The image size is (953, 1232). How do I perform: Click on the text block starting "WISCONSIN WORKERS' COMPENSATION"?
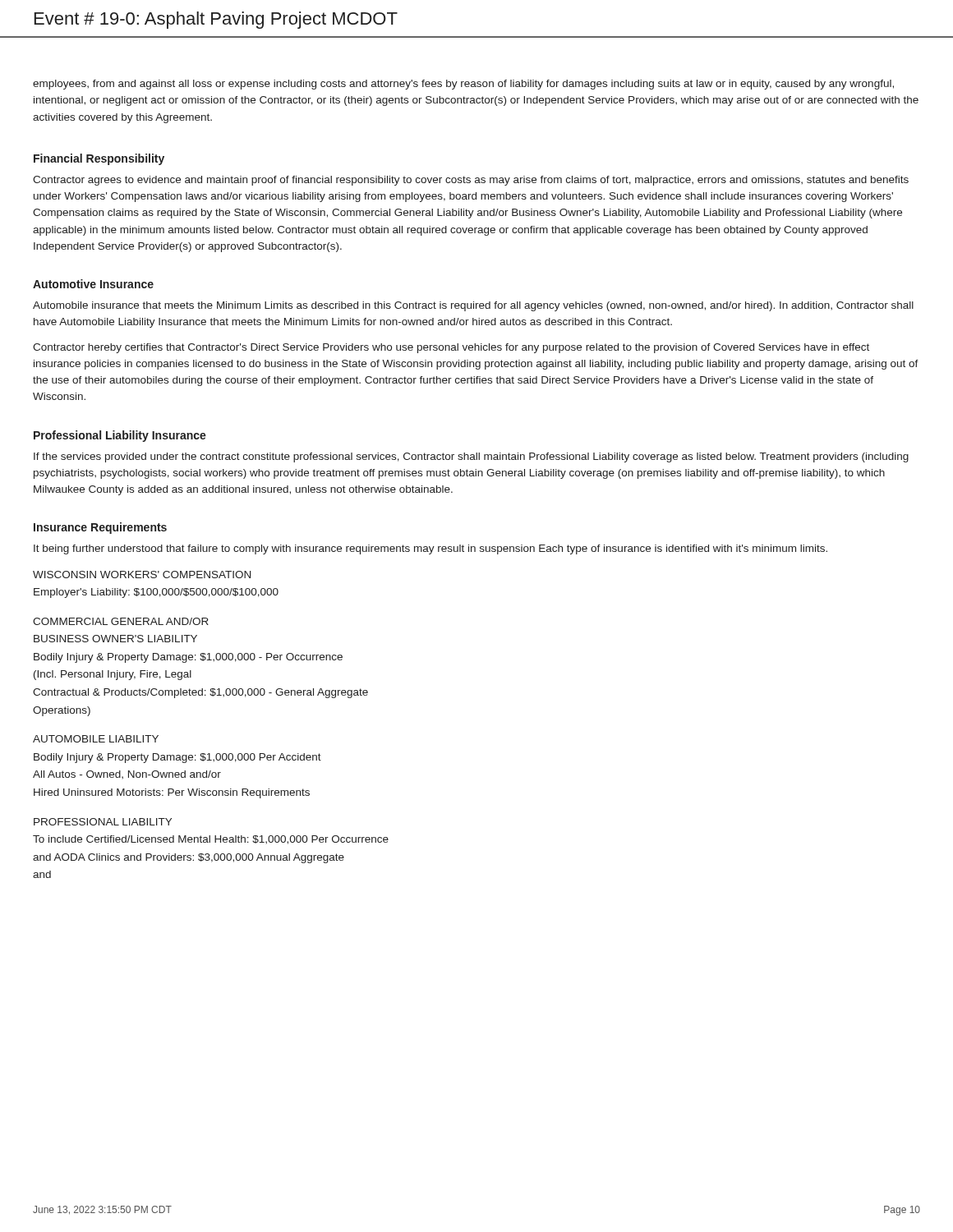coord(156,583)
